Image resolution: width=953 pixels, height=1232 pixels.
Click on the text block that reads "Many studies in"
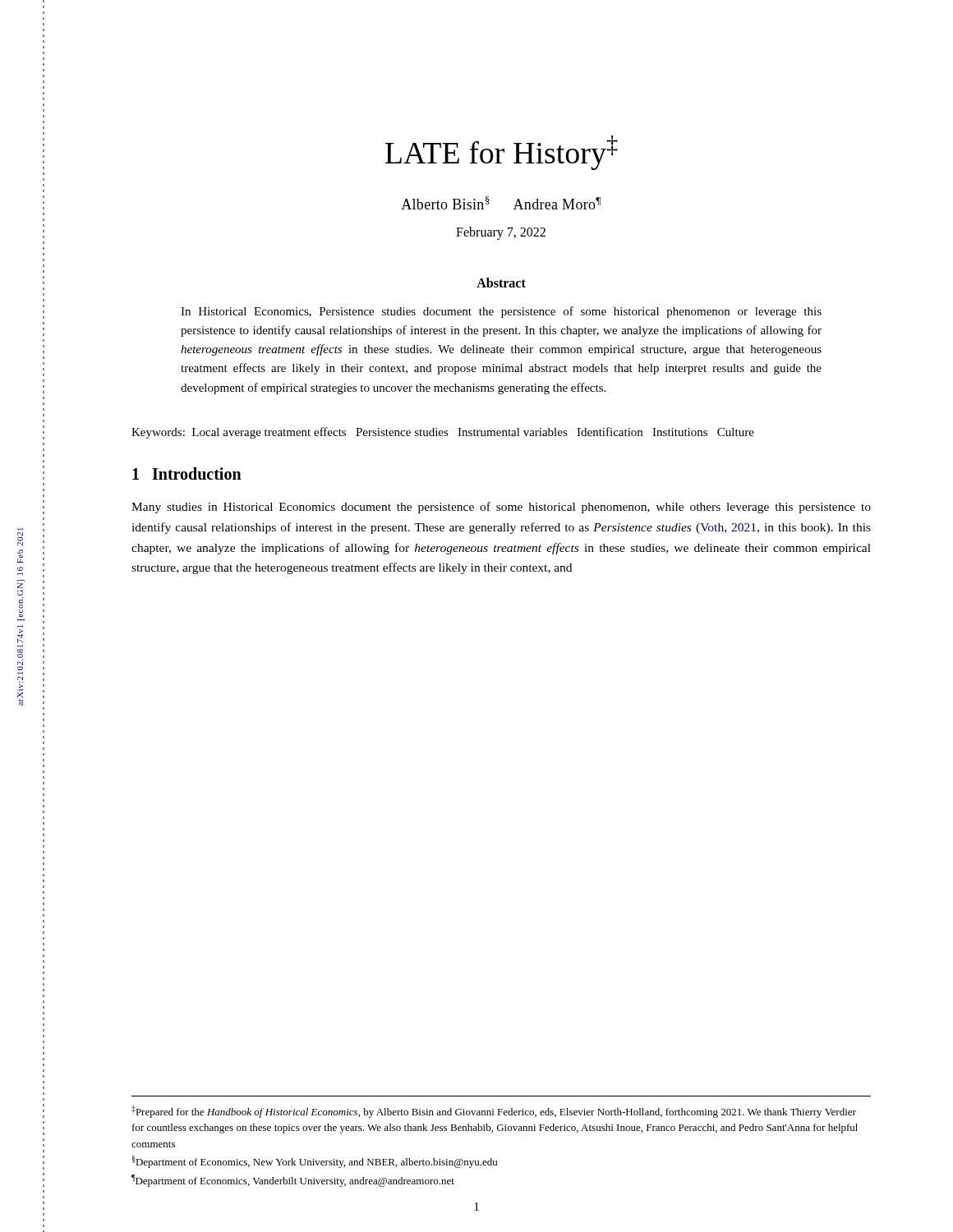(x=501, y=537)
